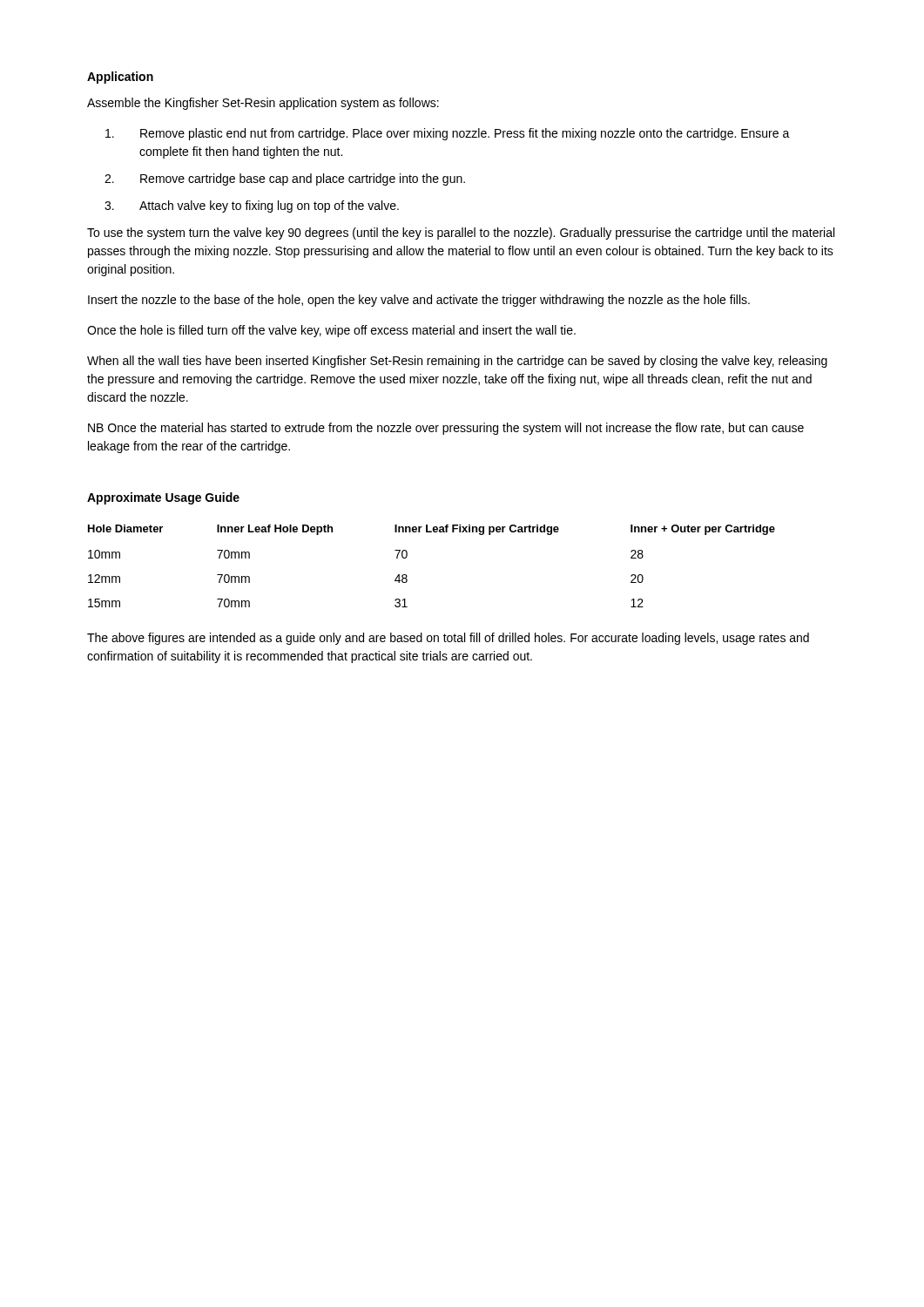Find the text block starting "2. Remove cartridge"
The width and height of the screenshot is (924, 1307).
click(462, 179)
